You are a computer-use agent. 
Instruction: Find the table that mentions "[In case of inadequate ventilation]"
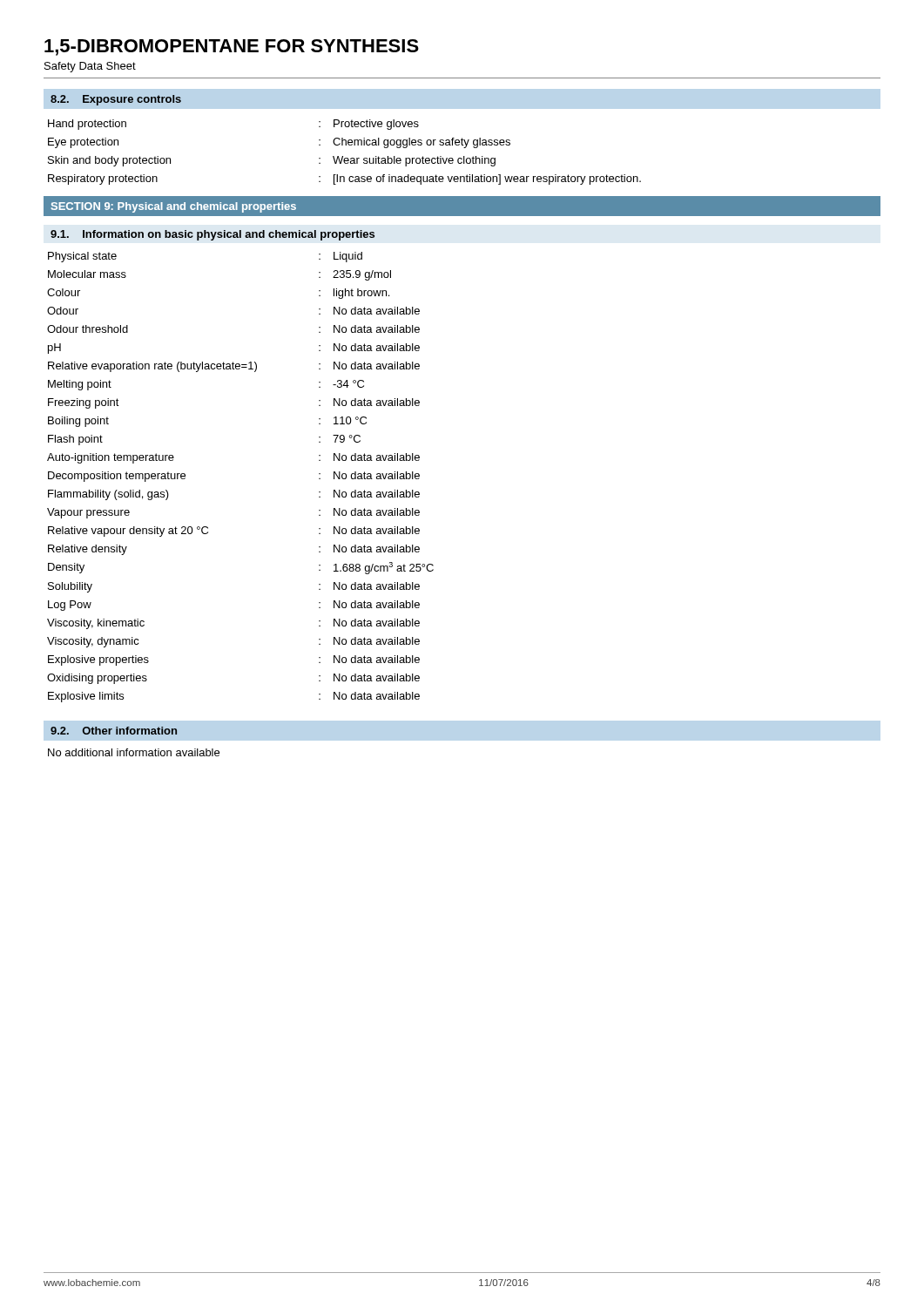(x=462, y=151)
